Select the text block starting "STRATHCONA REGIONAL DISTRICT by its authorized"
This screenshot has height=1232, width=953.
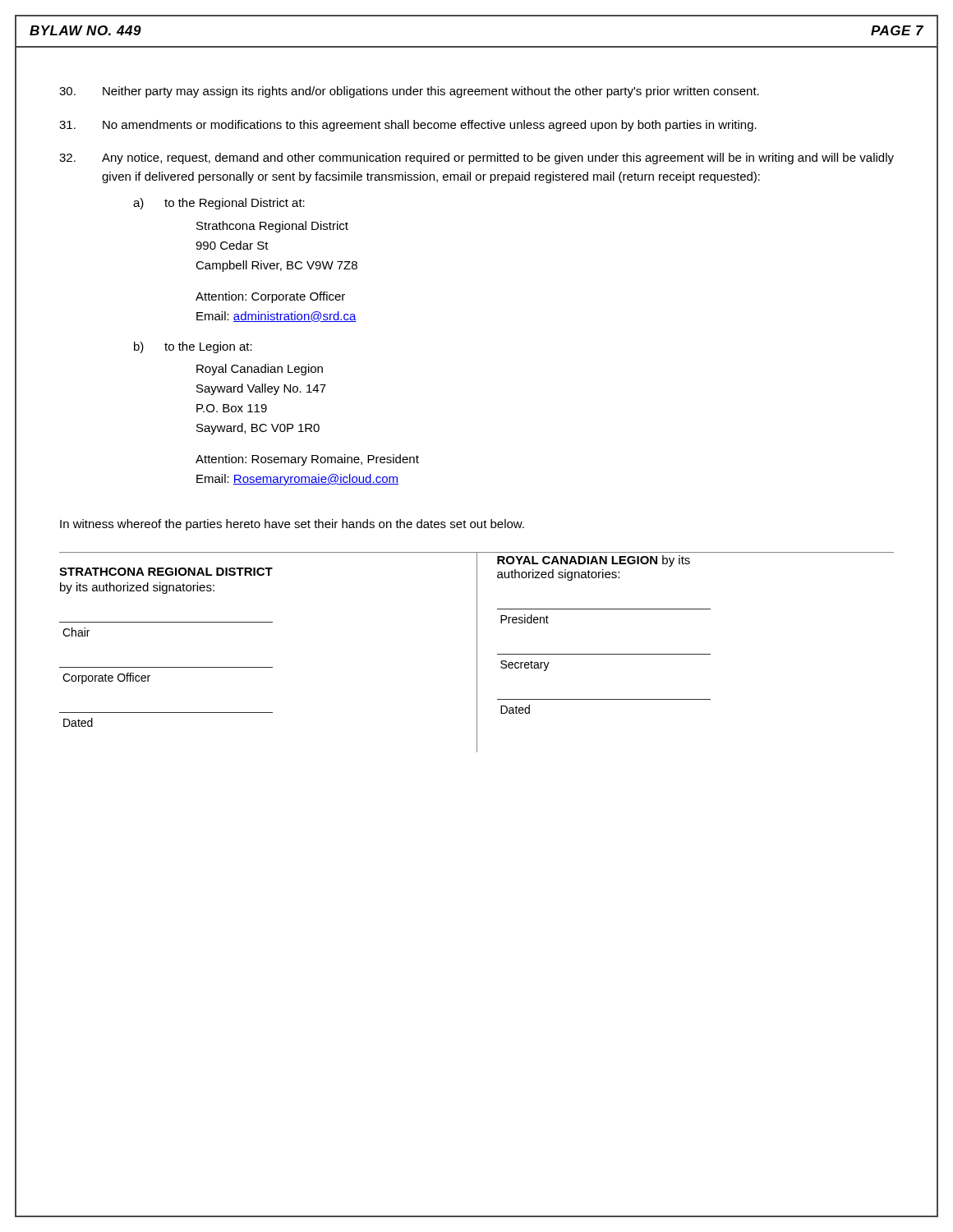(x=166, y=572)
